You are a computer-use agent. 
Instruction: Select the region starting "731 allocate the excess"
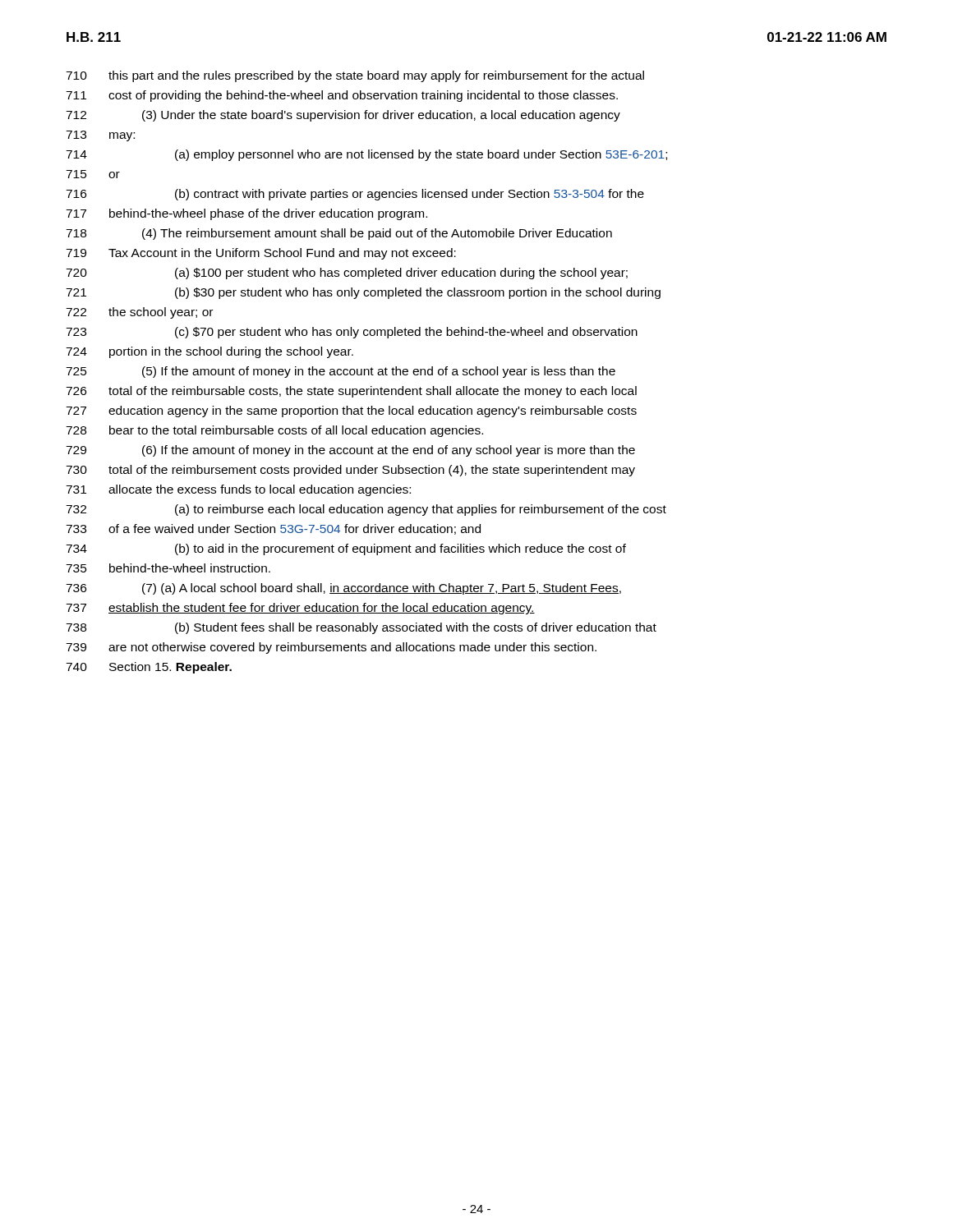pyautogui.click(x=238, y=490)
